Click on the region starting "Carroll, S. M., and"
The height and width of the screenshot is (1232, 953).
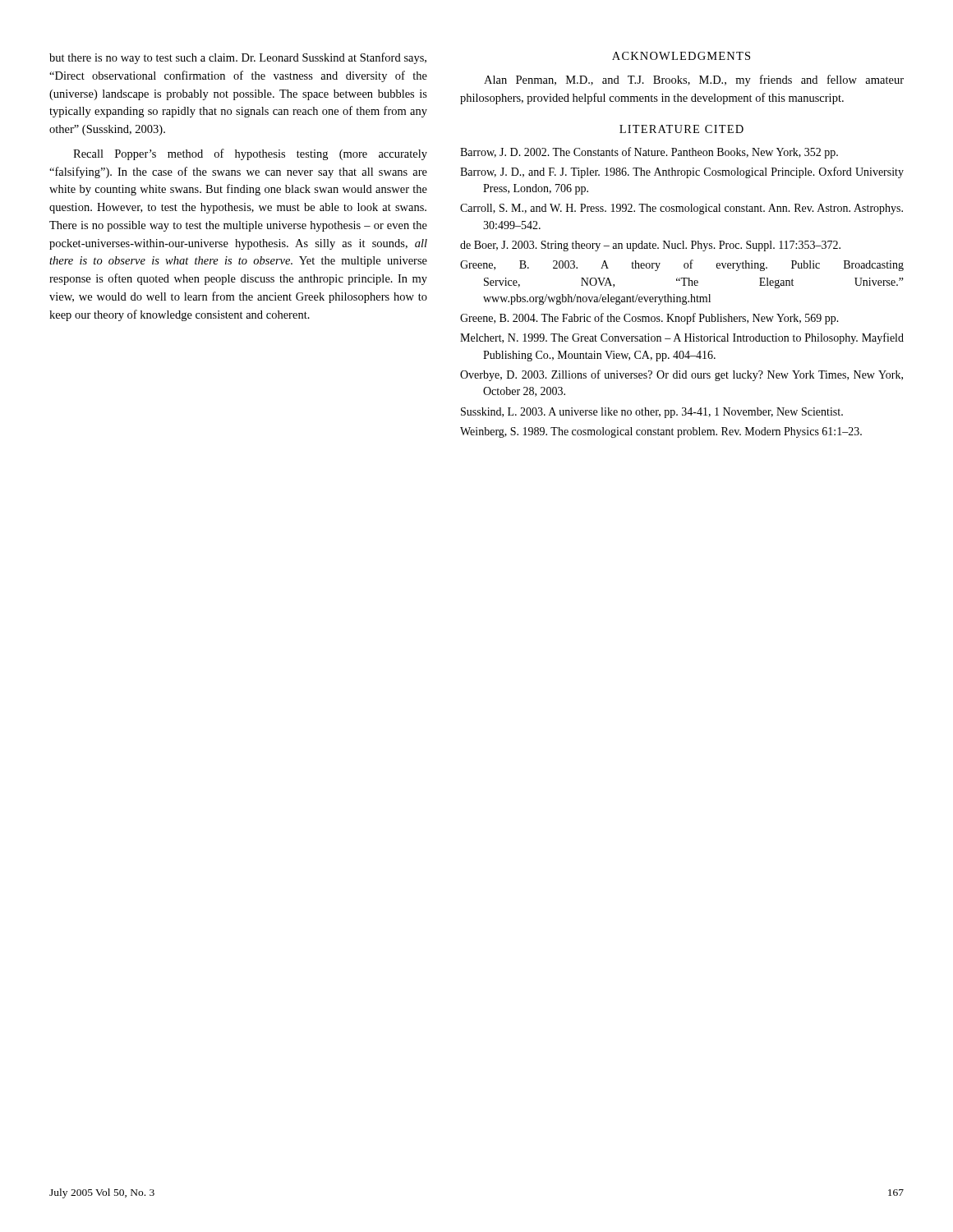point(682,217)
